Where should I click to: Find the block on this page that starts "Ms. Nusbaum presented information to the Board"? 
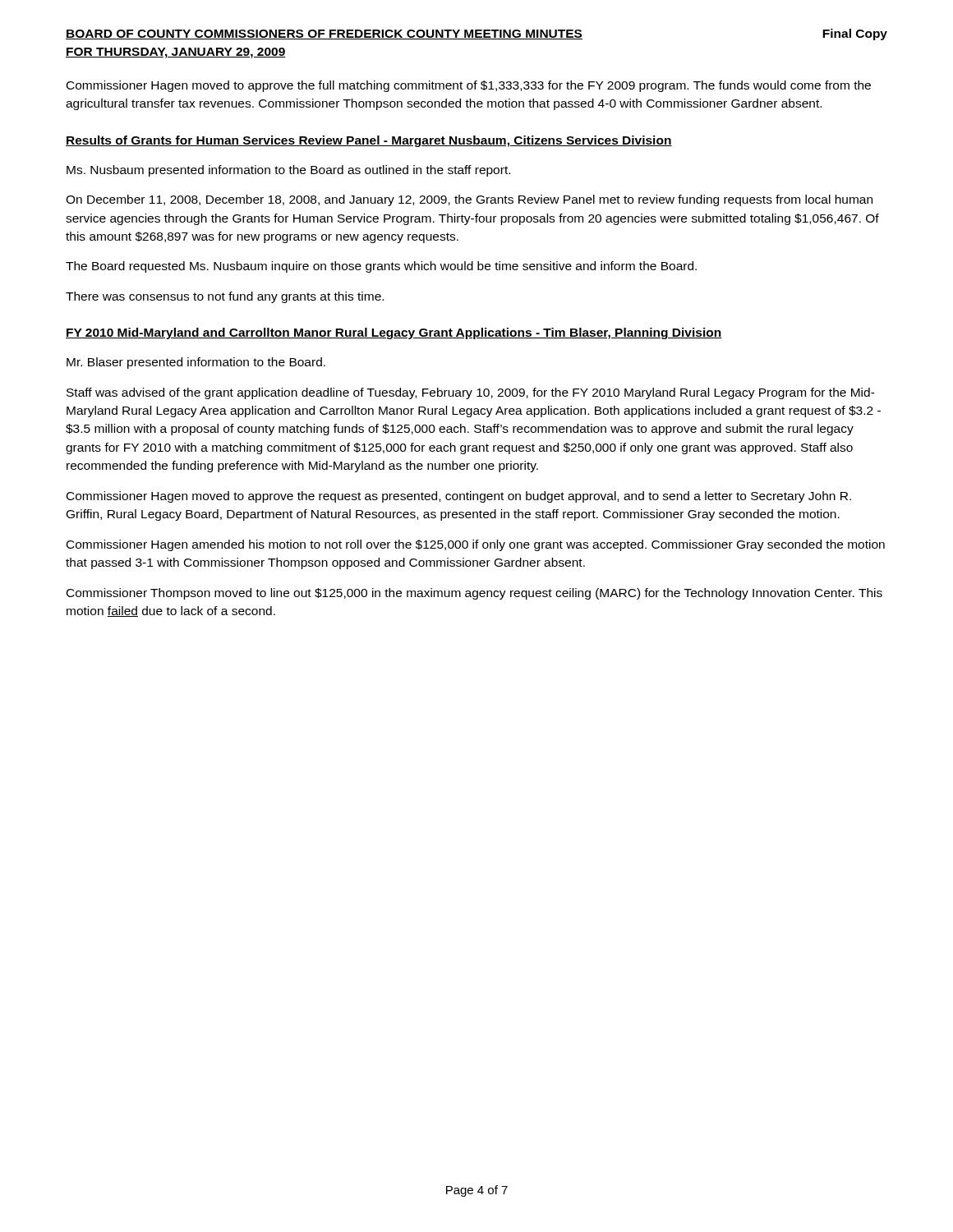289,169
